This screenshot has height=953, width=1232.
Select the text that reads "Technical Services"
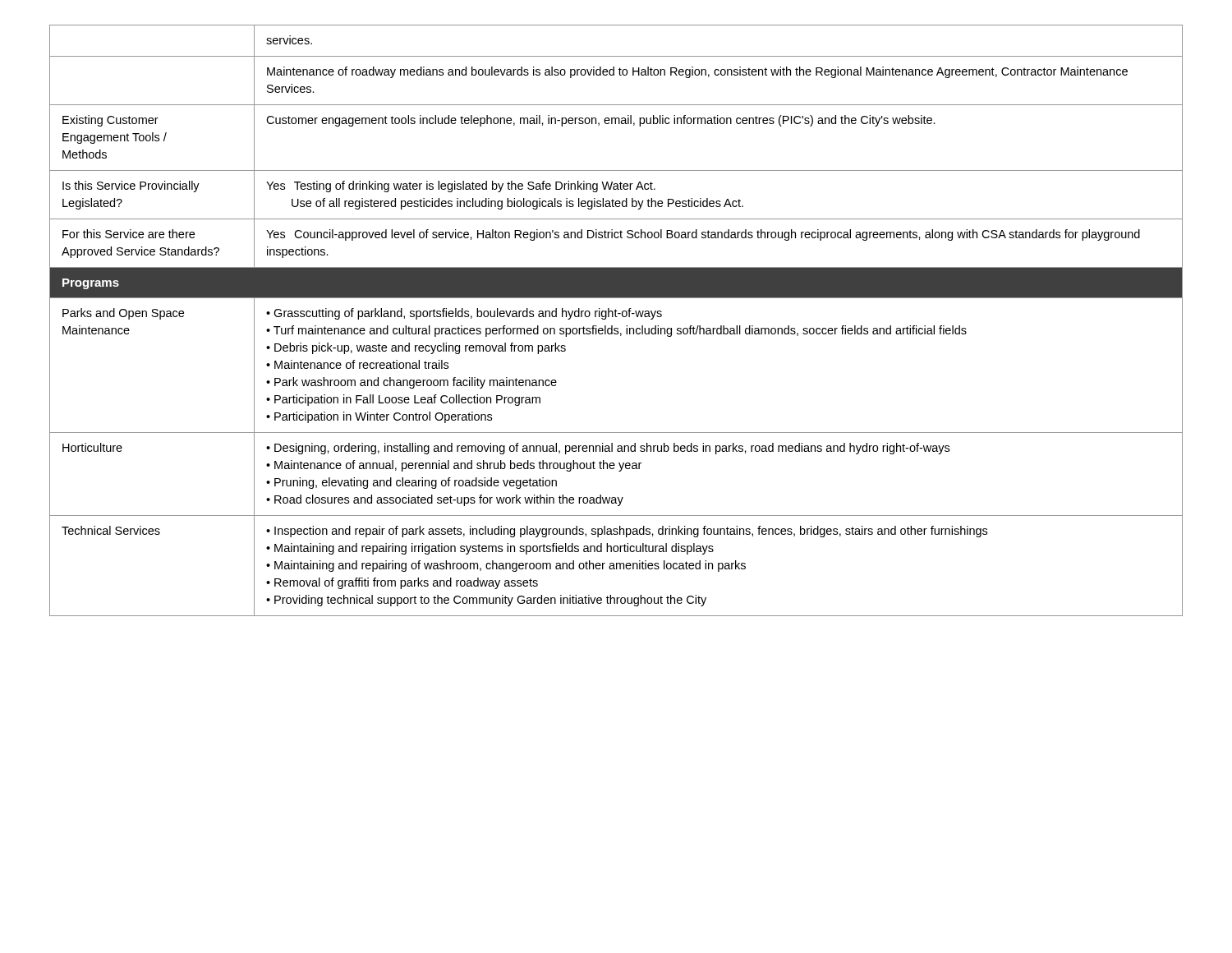coord(111,531)
